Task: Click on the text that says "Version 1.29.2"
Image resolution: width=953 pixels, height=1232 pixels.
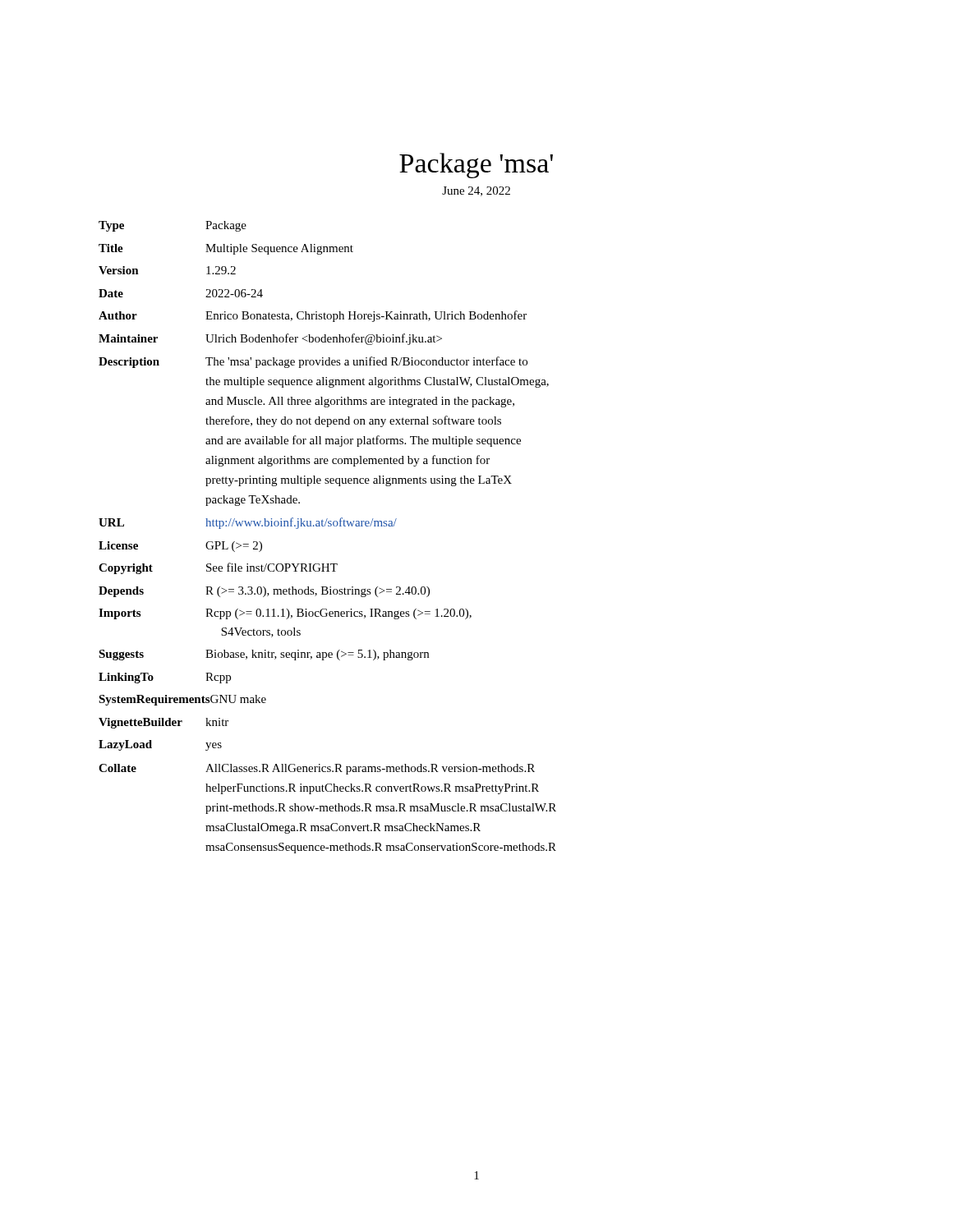Action: (x=110, y=270)
